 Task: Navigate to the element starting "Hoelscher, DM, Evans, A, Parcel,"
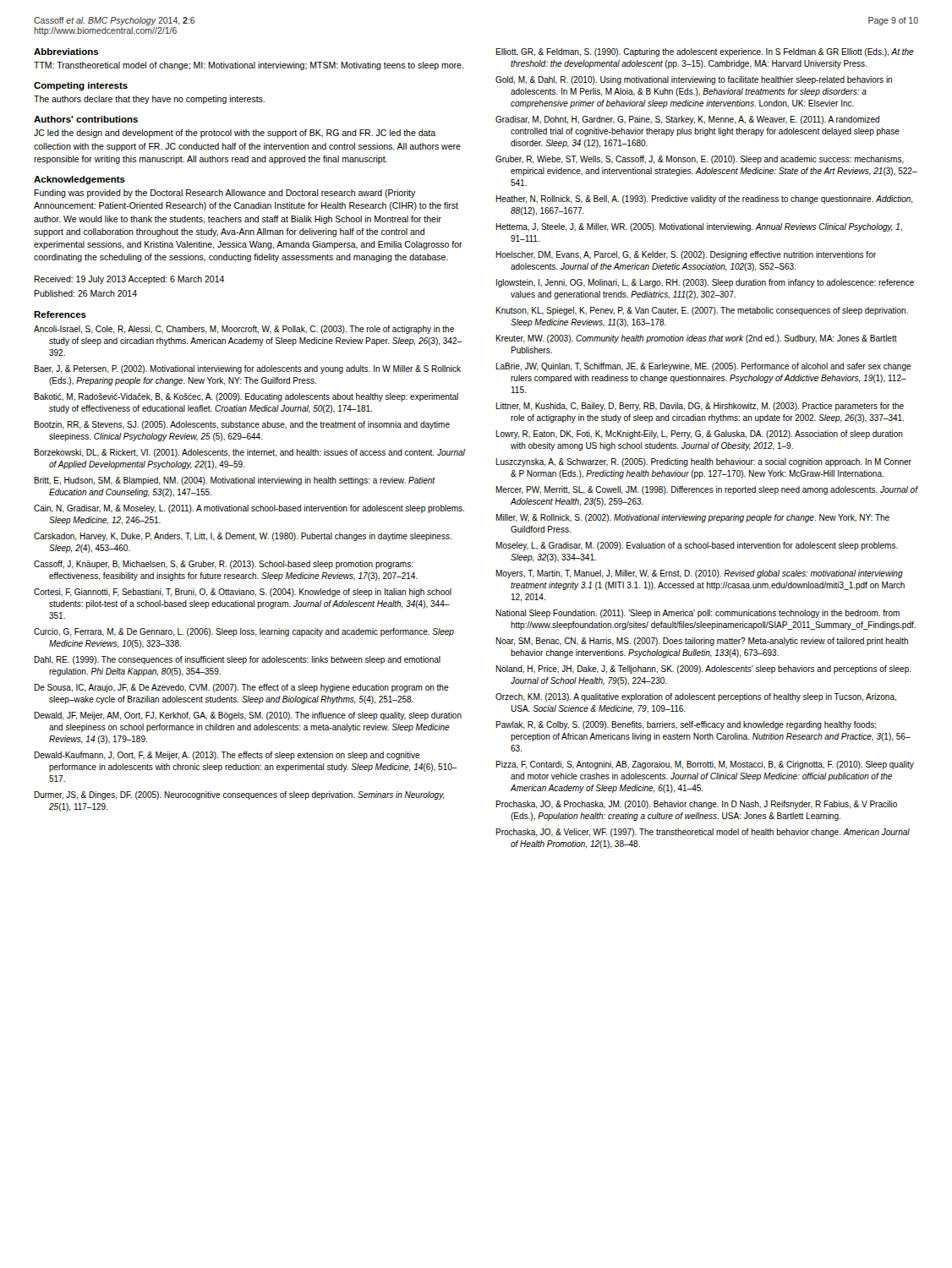tap(686, 261)
